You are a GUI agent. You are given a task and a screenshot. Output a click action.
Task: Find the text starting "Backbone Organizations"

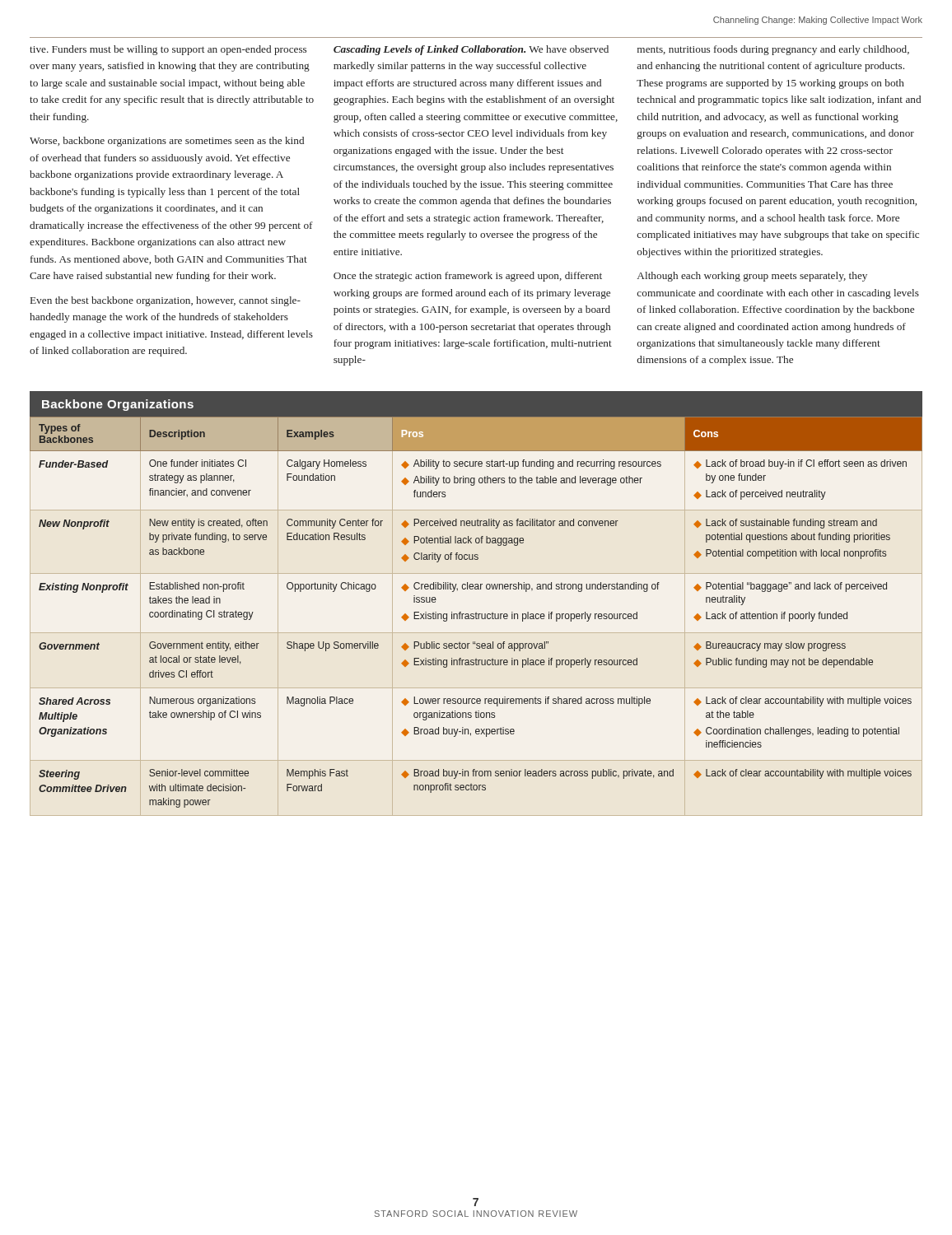[118, 404]
